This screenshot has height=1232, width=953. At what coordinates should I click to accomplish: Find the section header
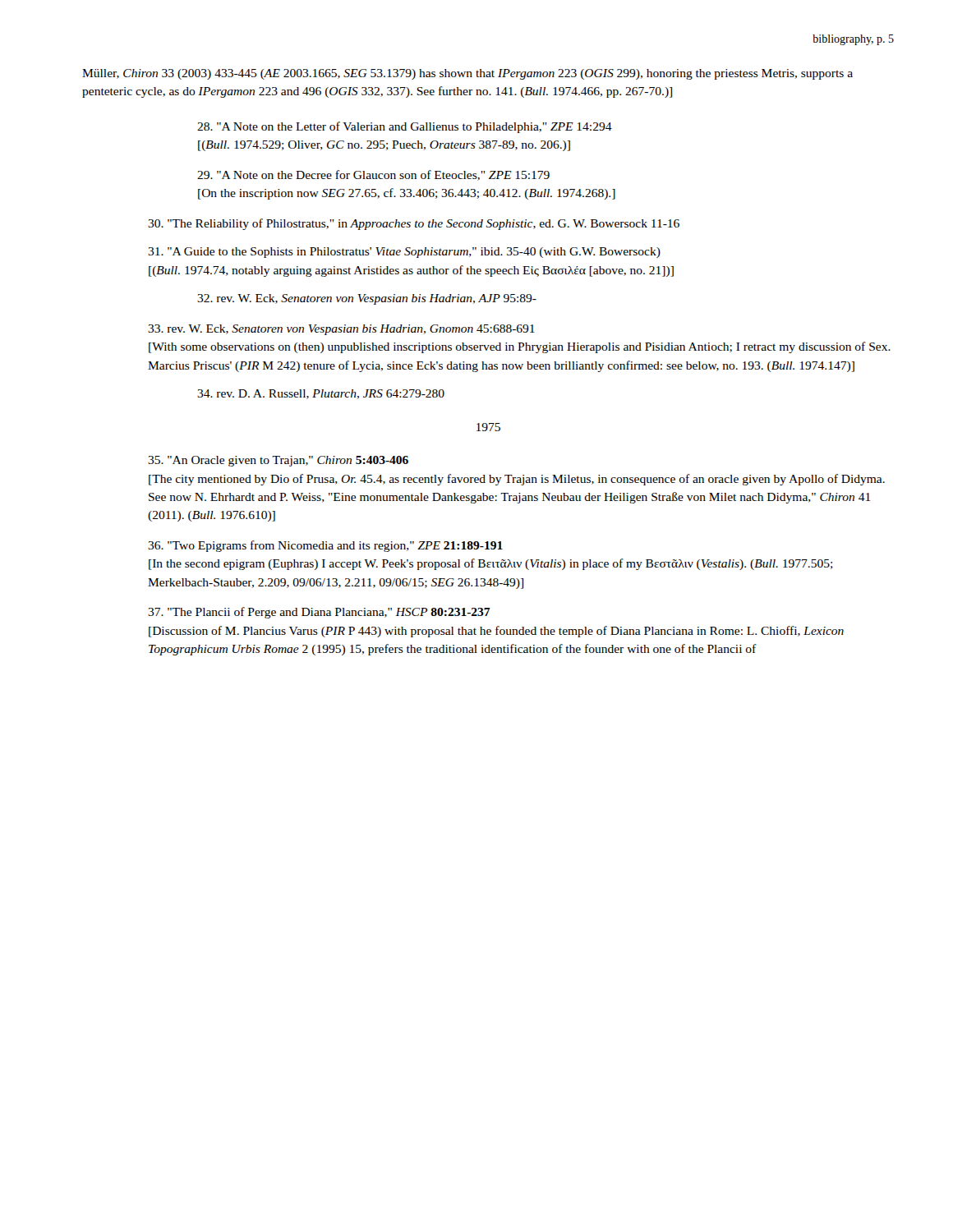(488, 426)
